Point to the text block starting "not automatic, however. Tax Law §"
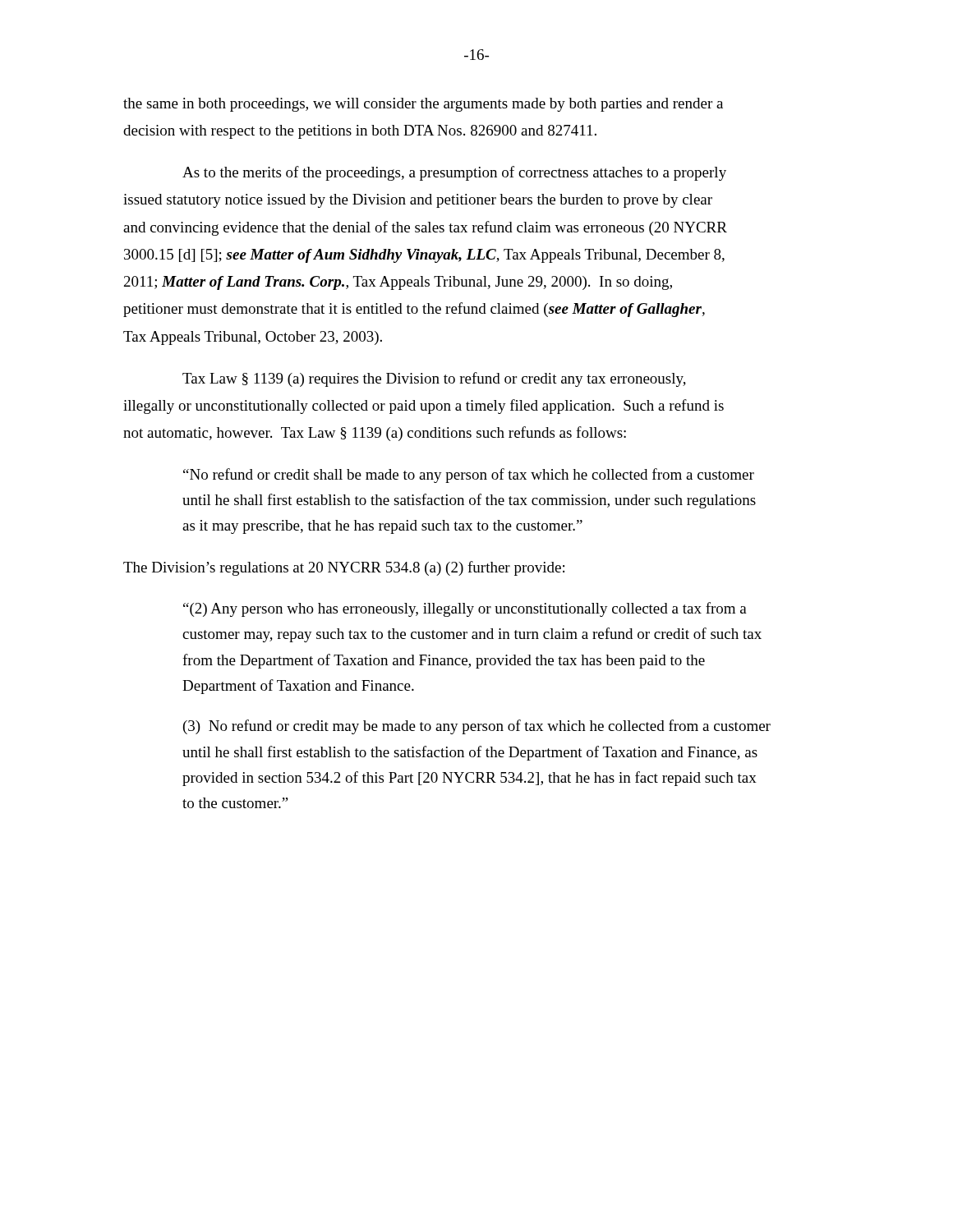This screenshot has width=953, height=1232. [375, 433]
